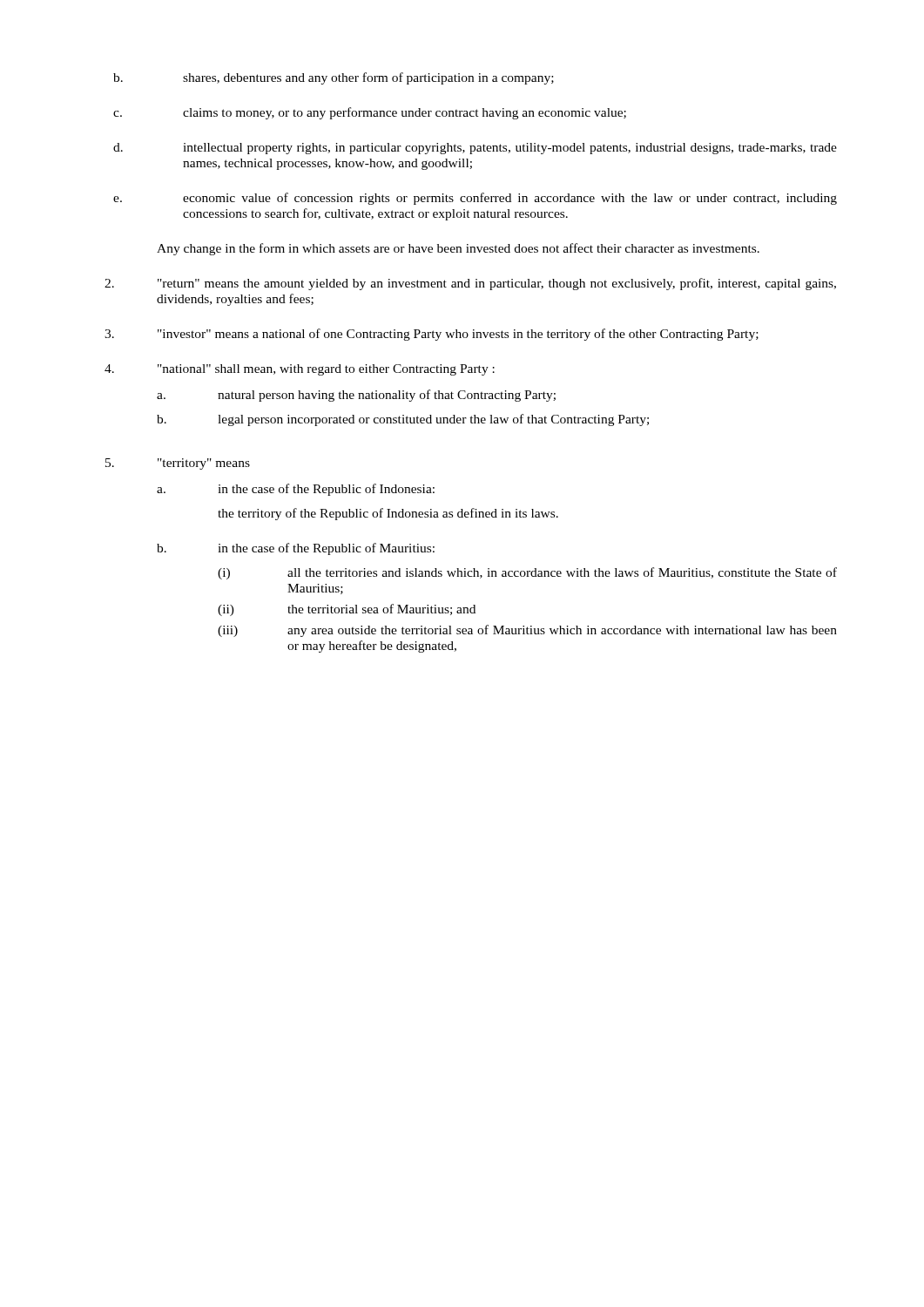Navigate to the passage starting "b. shares, debentures and any other"
This screenshot has height=1307, width=924.
(471, 78)
